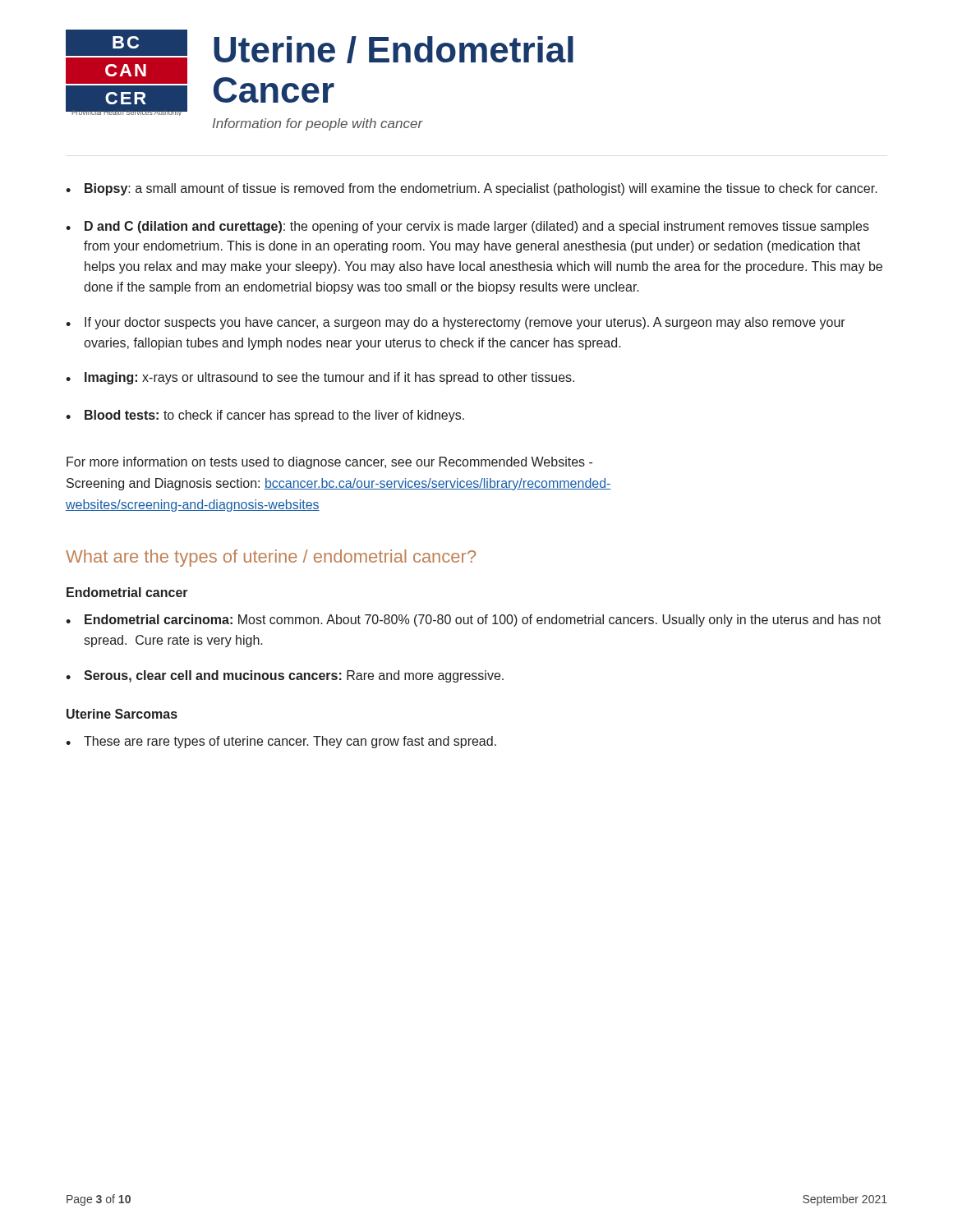
Task: Find the passage starting "• Endometrial carcinoma: Most common."
Action: (x=476, y=631)
